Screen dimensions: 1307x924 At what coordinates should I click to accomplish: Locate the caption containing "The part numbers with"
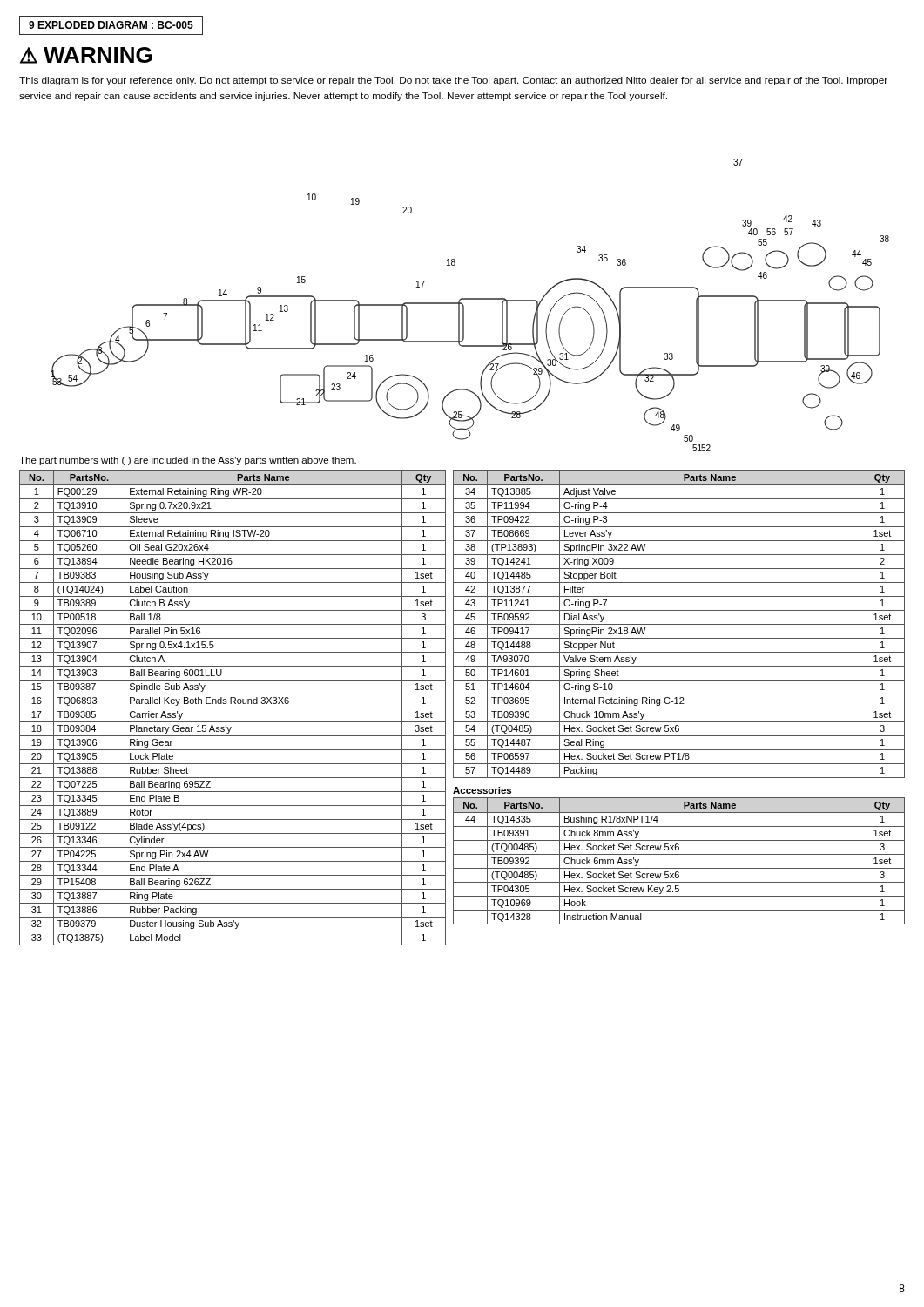click(x=188, y=460)
